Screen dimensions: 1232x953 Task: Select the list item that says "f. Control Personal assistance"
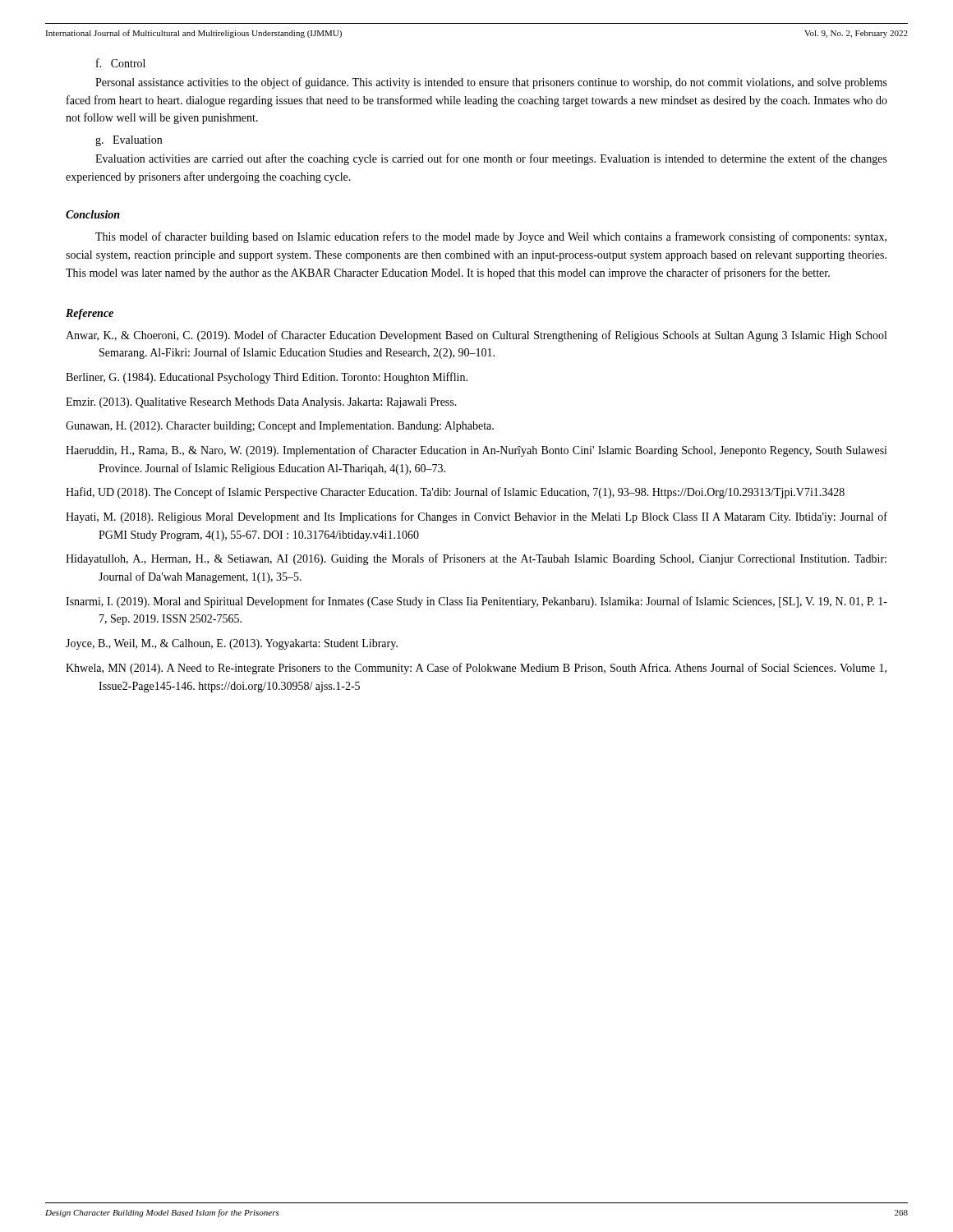[476, 92]
